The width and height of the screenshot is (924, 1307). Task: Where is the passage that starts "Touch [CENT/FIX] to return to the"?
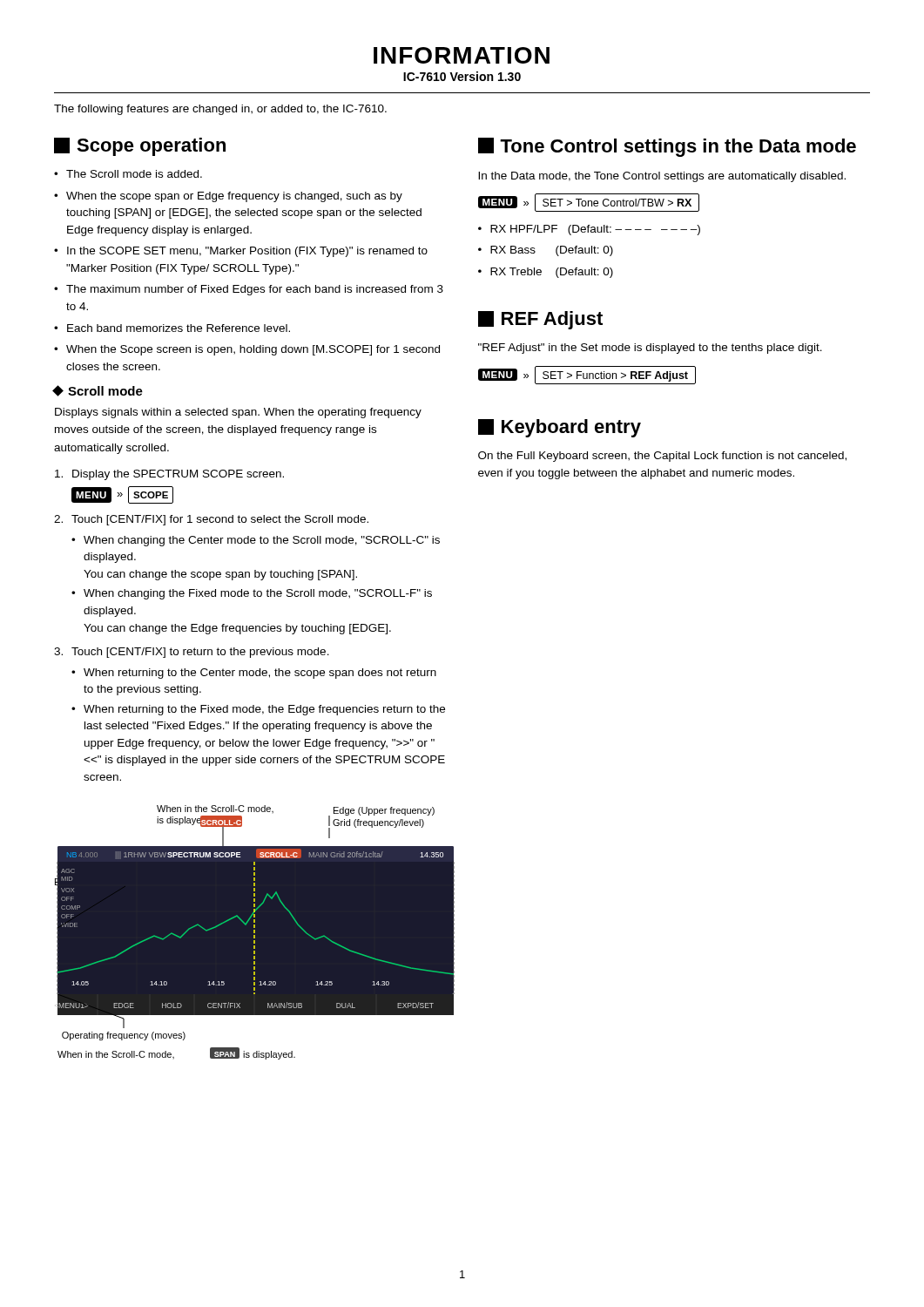point(259,715)
